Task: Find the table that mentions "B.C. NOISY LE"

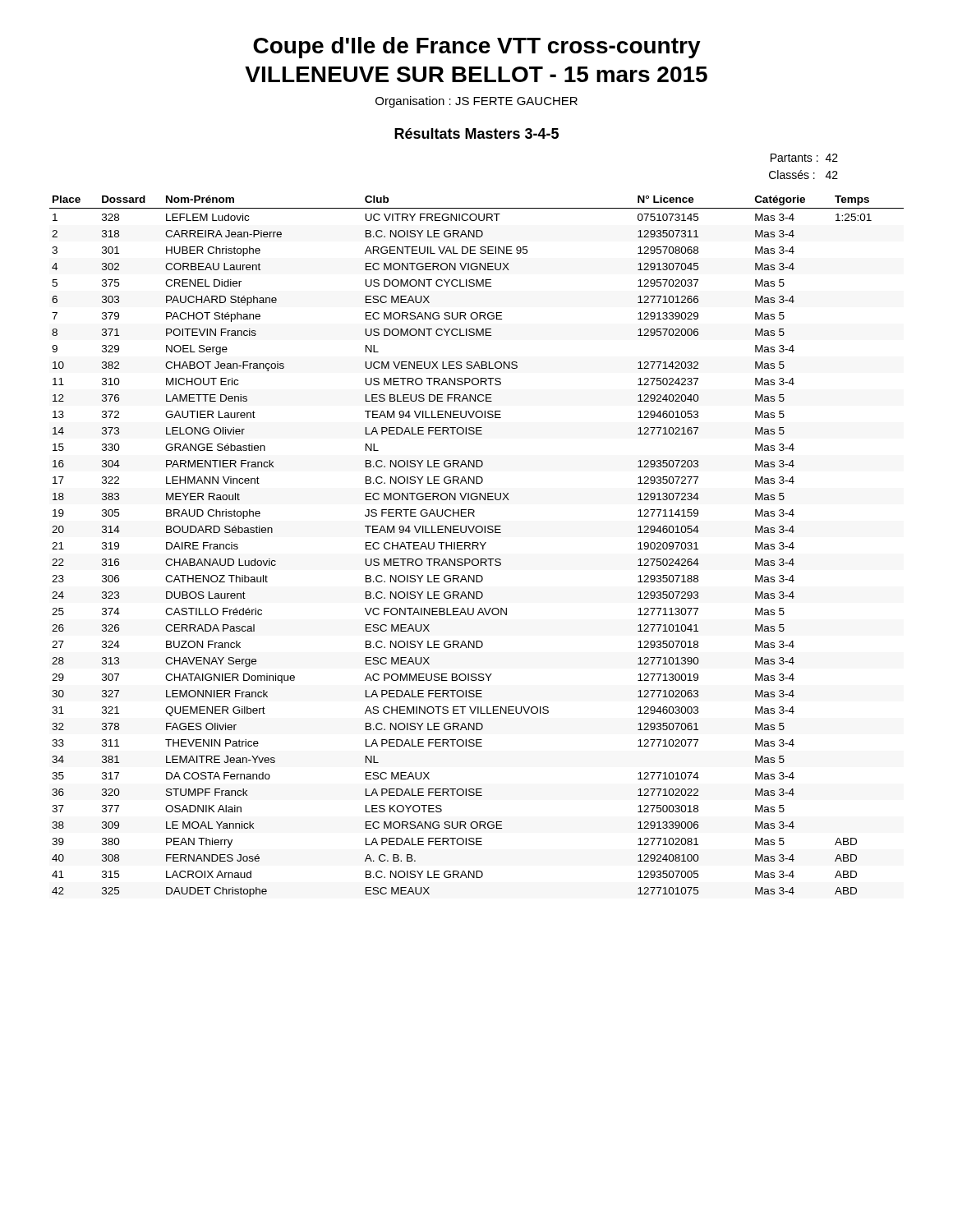Action: tap(476, 545)
